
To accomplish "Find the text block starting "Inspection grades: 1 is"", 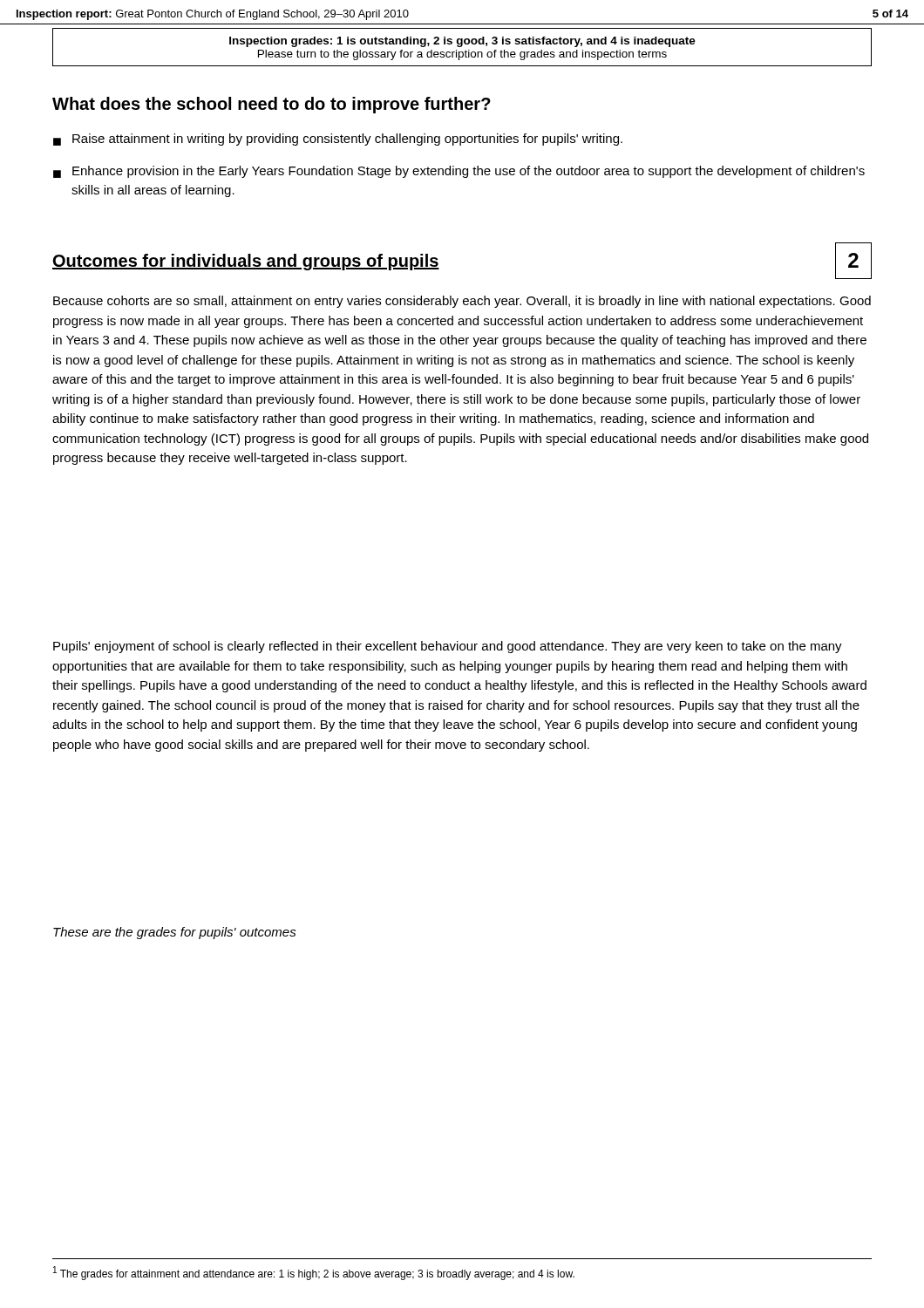I will point(462,47).
